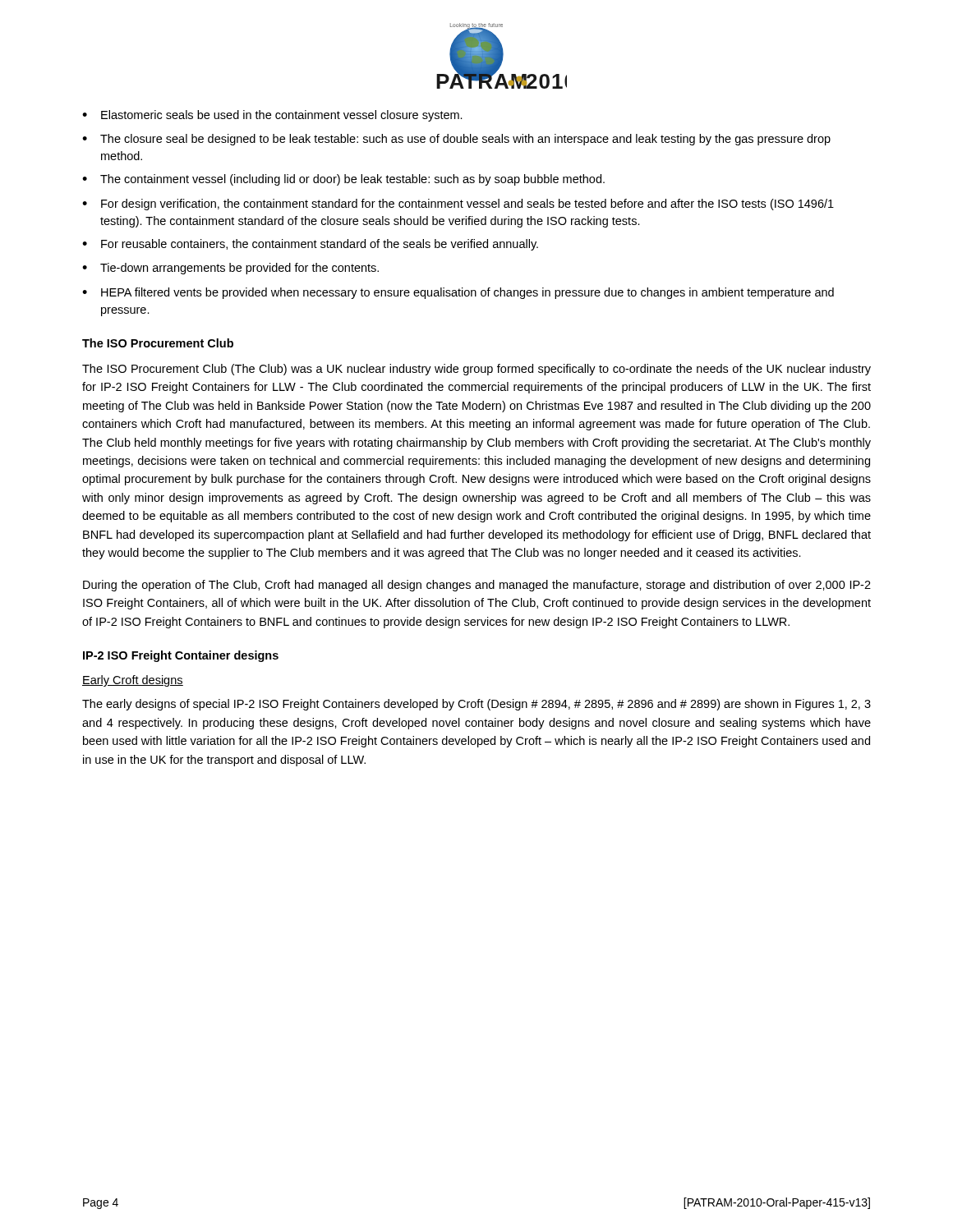Click where it says "Early Croft designs"
This screenshot has height=1232, width=953.
[x=132, y=680]
